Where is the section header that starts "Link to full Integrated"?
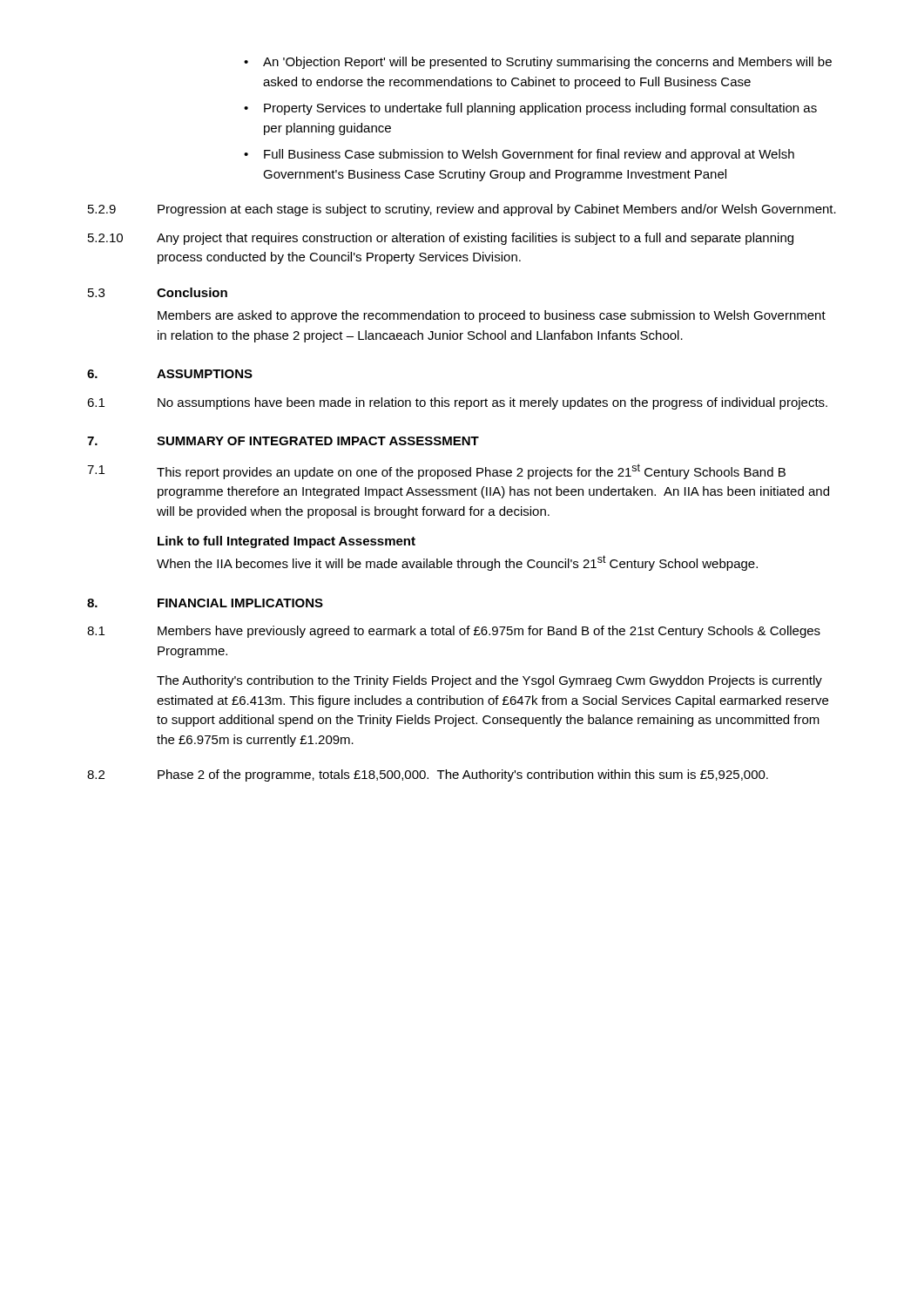 pos(286,541)
